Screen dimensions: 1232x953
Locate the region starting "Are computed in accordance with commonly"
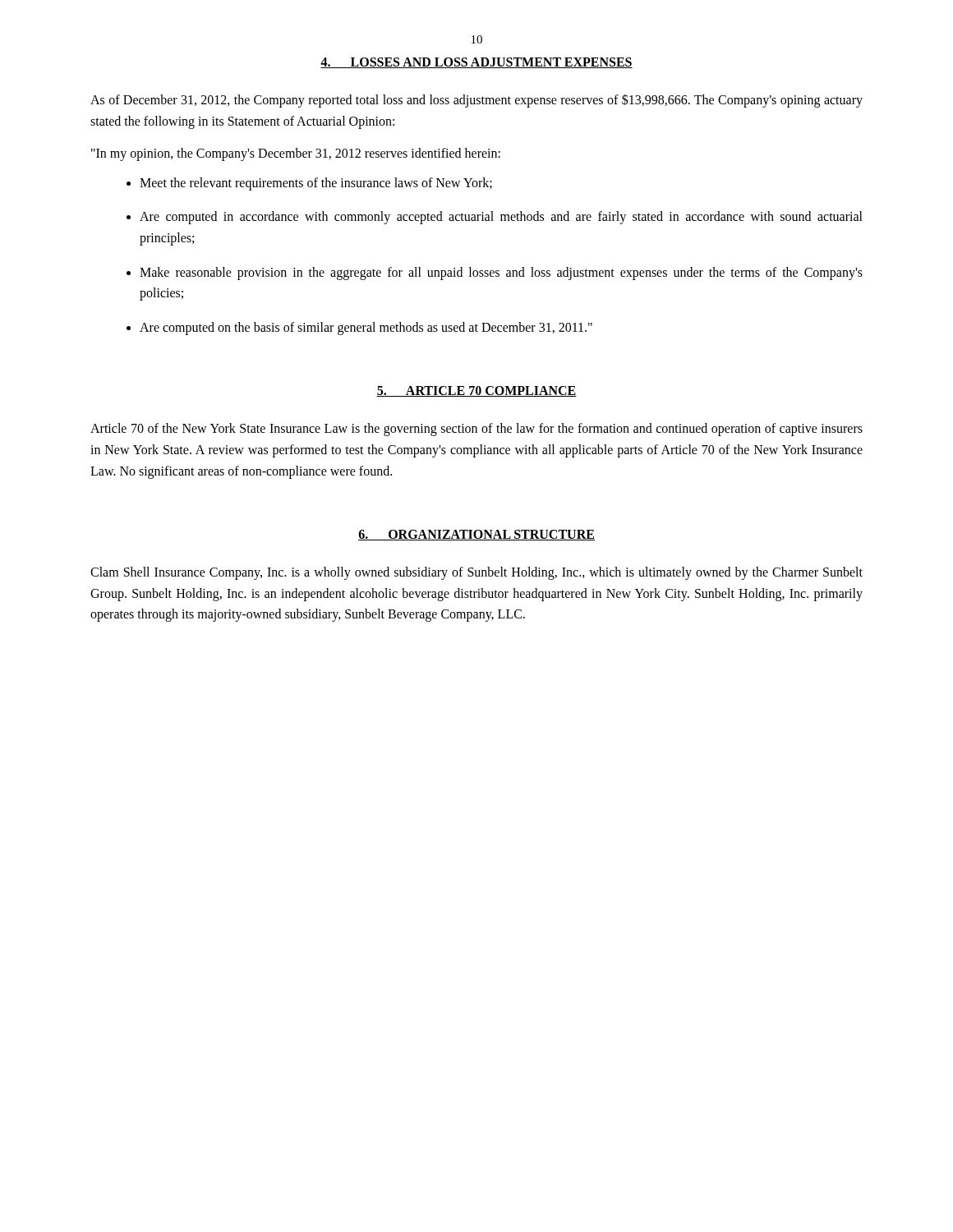pos(501,227)
